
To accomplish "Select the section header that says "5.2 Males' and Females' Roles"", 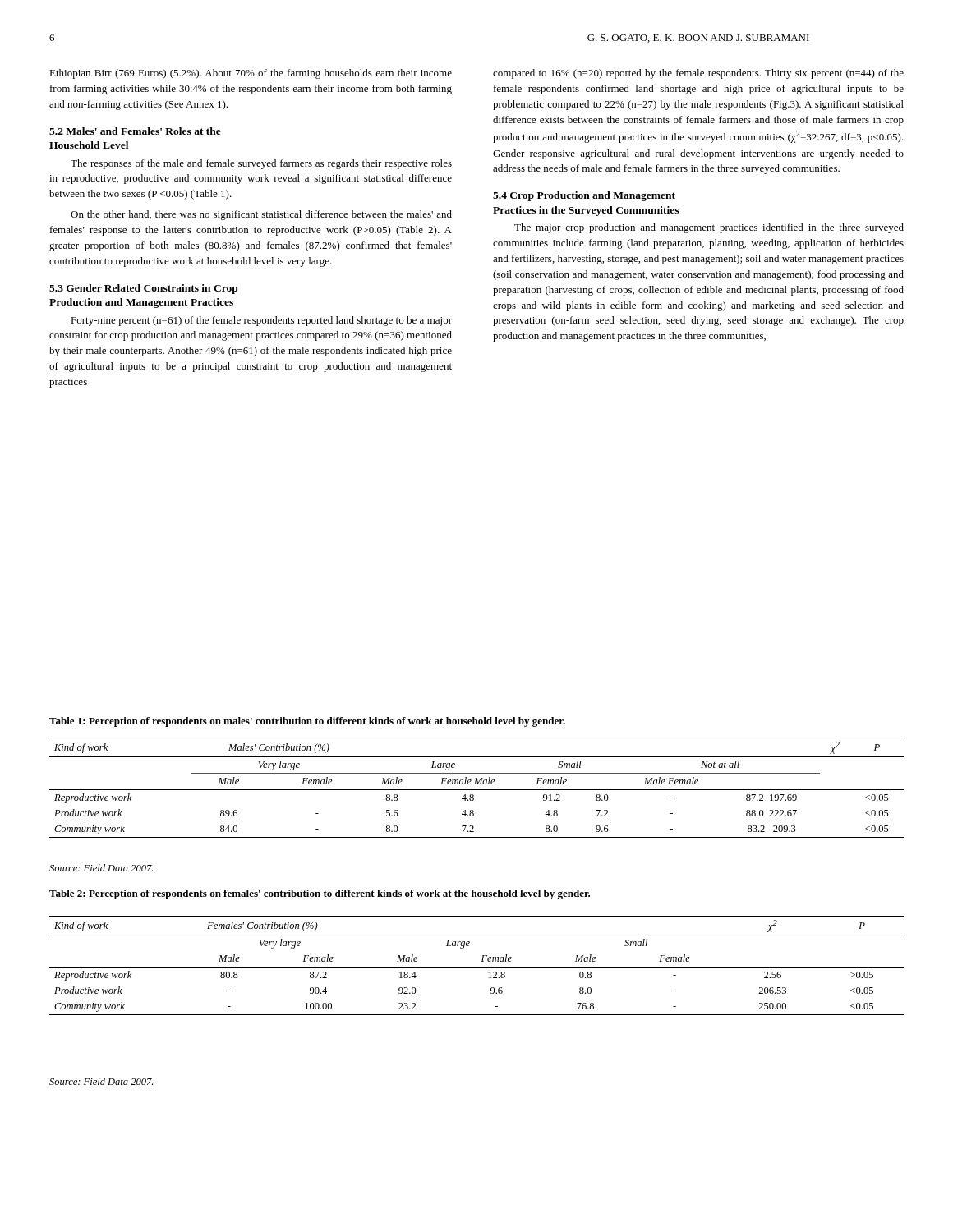I will (135, 138).
